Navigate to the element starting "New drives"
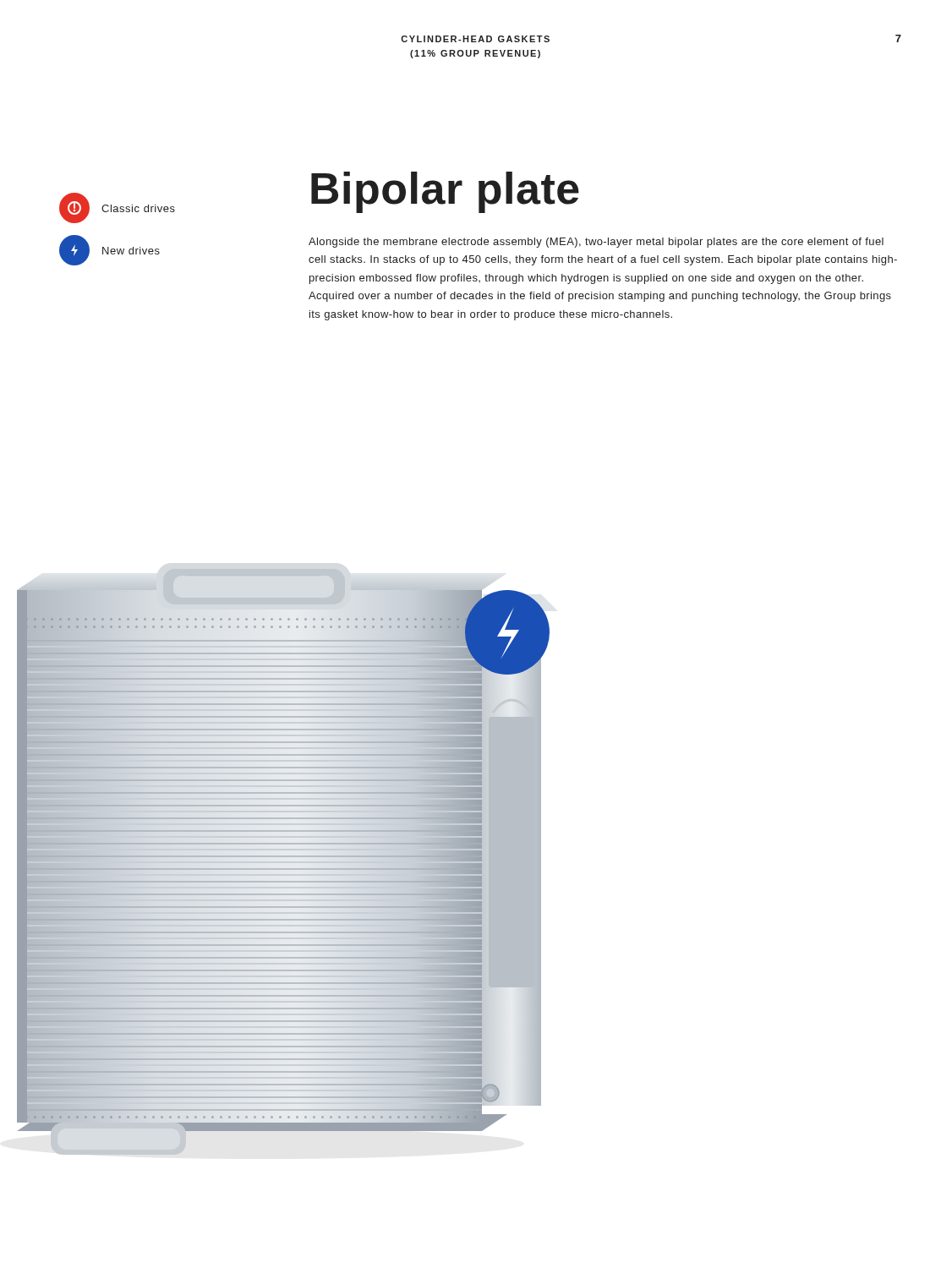Screen dimensions: 1268x952 point(110,250)
